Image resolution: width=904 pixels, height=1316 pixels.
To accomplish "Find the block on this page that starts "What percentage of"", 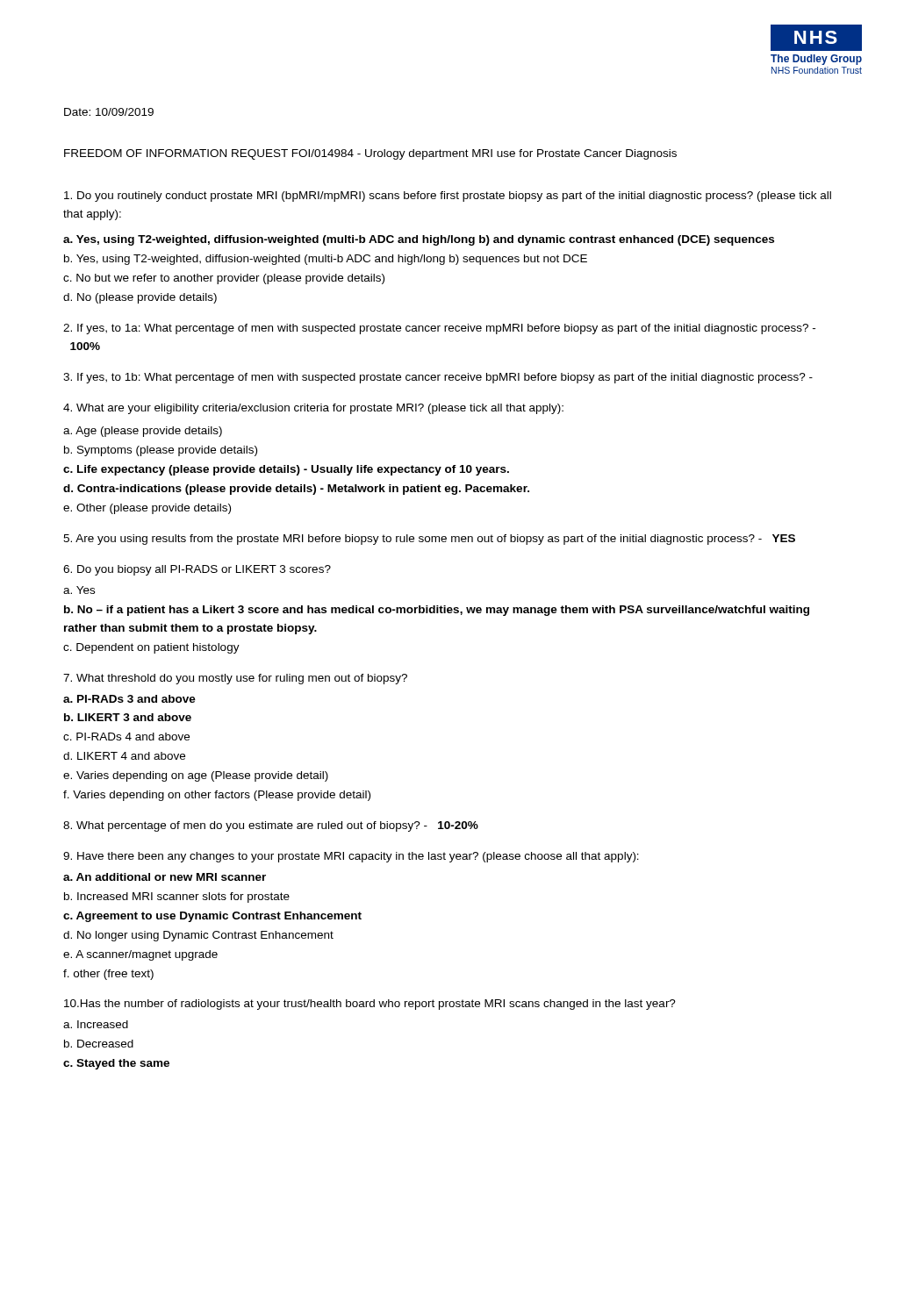I will 271,825.
